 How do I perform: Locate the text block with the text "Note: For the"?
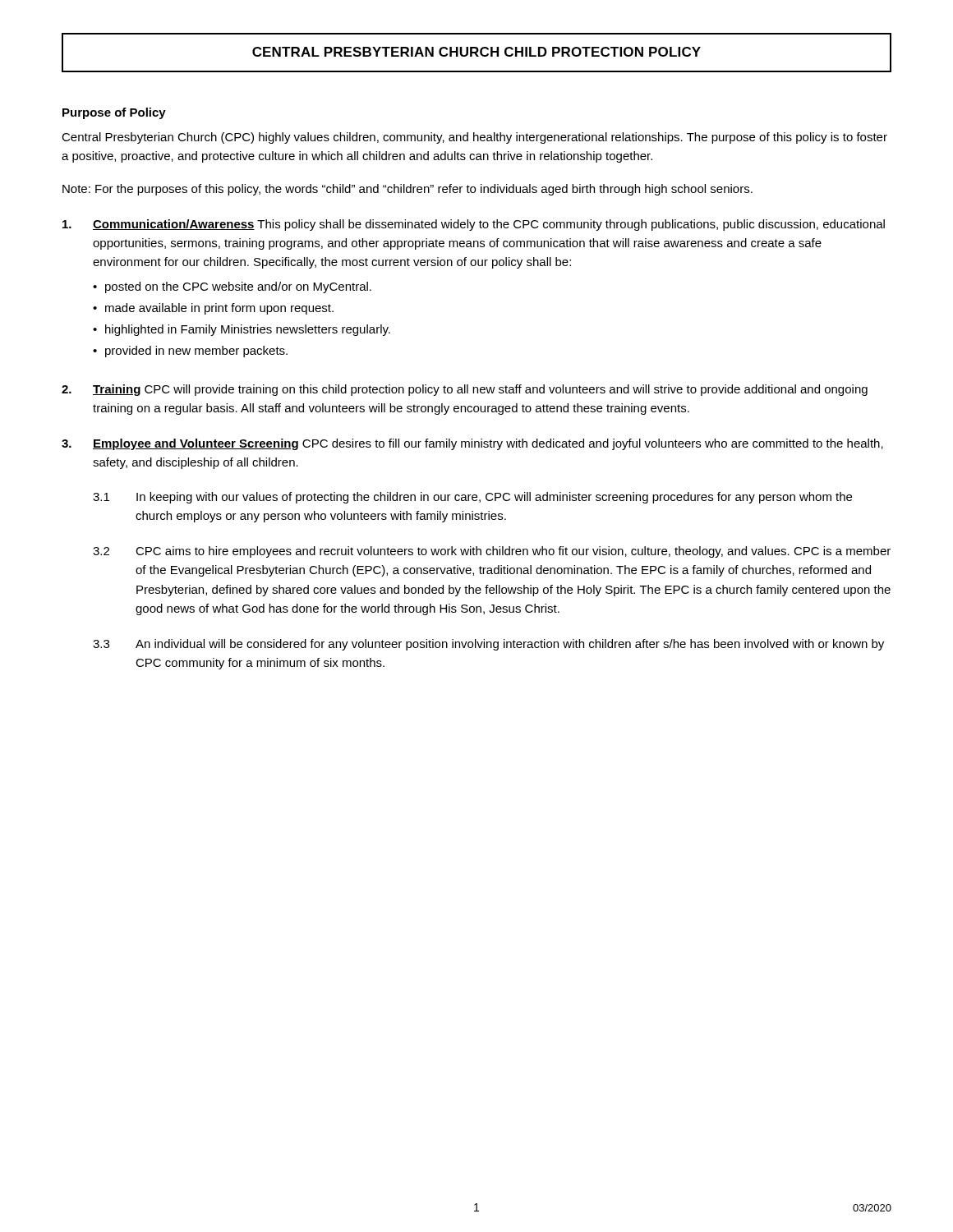pyautogui.click(x=407, y=188)
